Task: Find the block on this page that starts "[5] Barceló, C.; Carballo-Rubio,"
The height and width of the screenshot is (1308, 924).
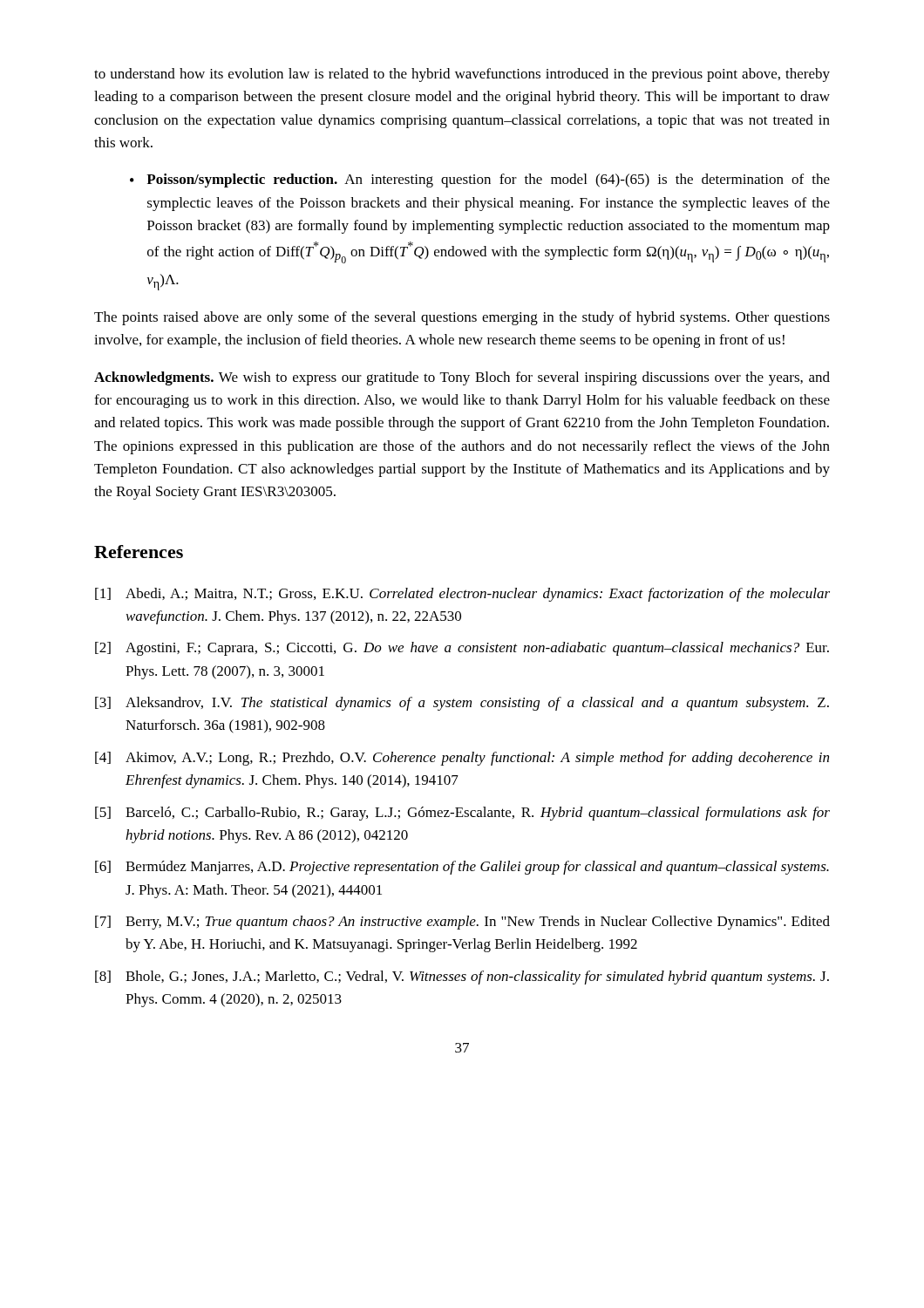Action: click(x=462, y=824)
